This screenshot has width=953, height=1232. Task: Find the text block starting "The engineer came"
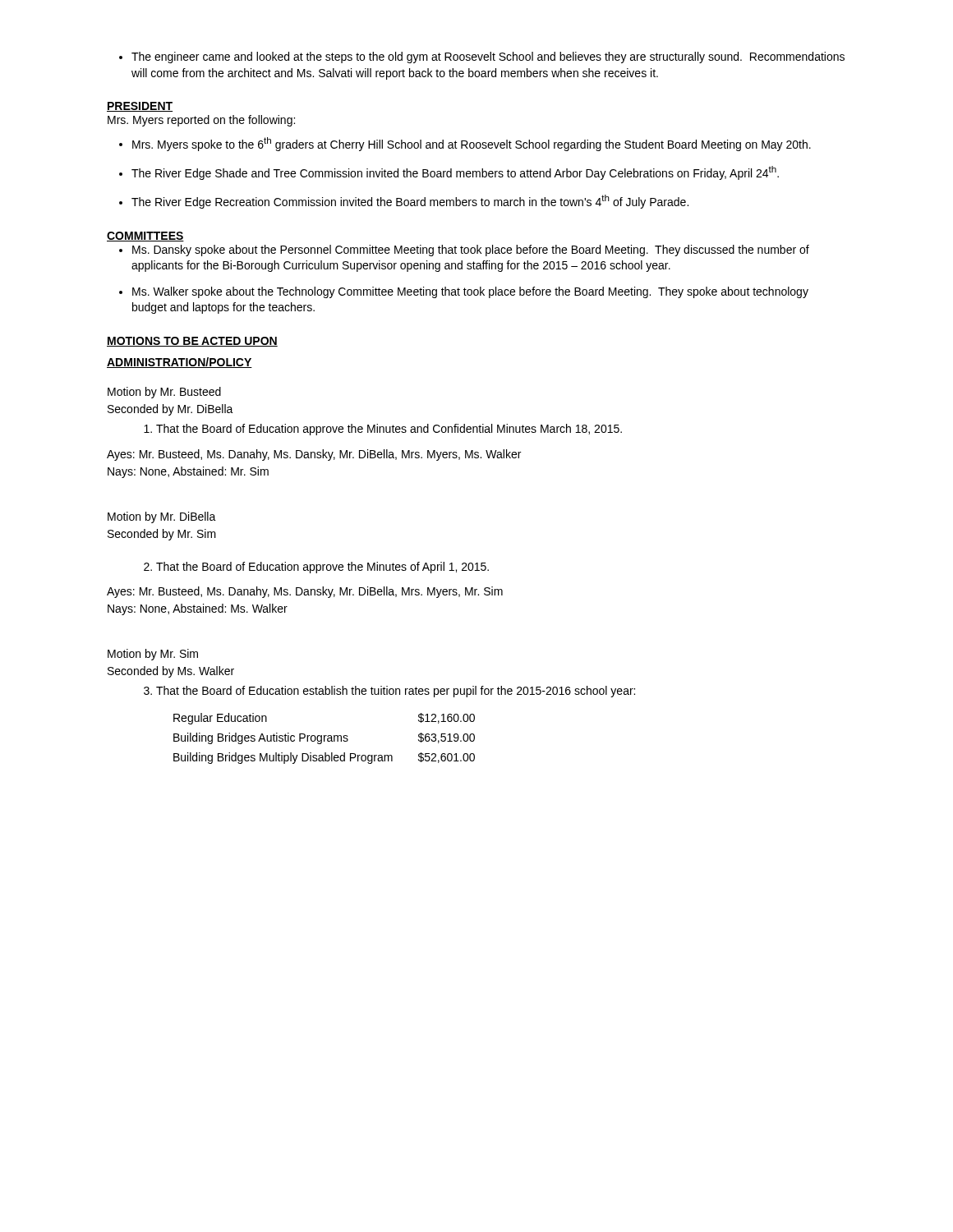pos(489,65)
